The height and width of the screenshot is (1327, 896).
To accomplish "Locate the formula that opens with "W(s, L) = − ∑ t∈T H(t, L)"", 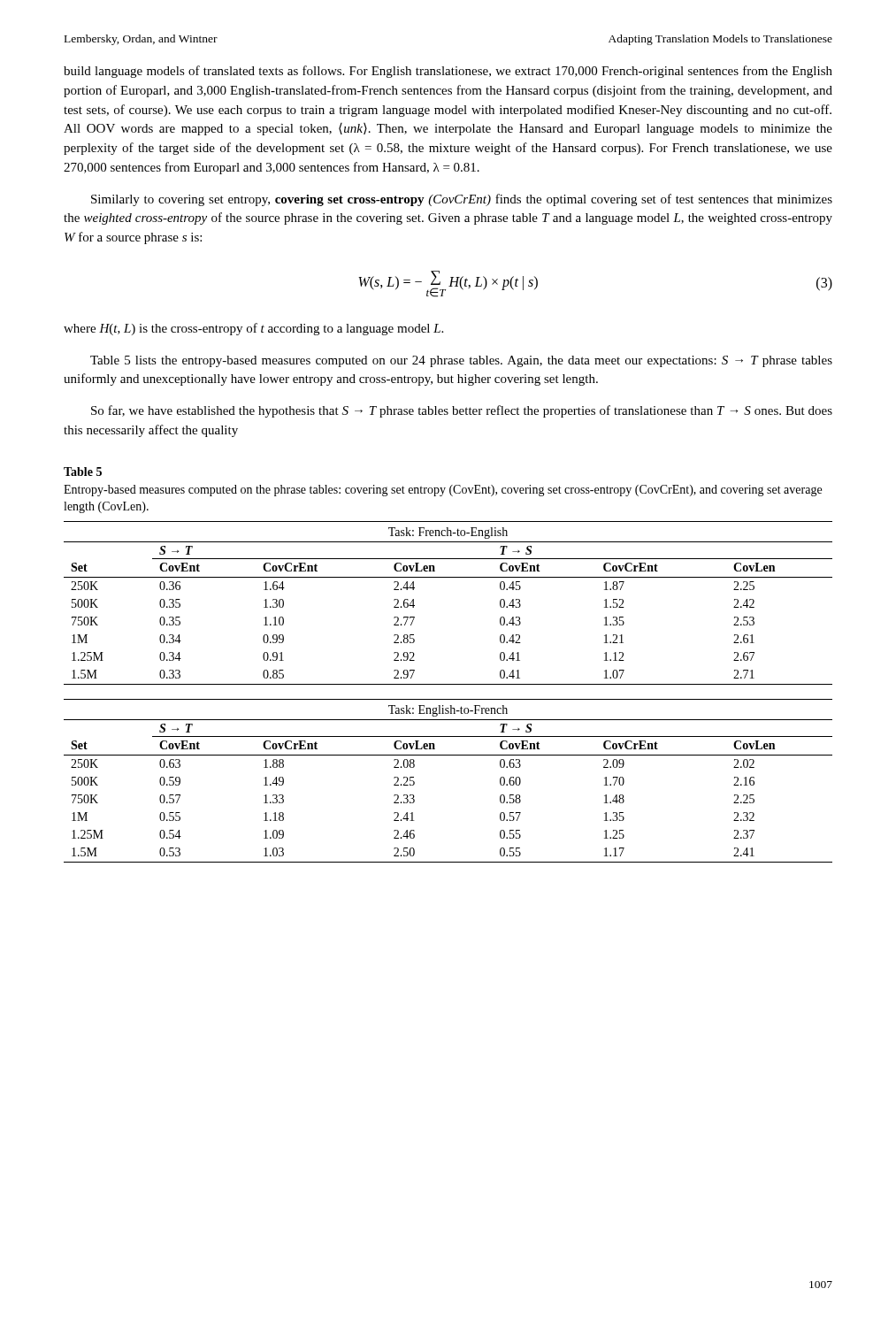I will tap(456, 284).
